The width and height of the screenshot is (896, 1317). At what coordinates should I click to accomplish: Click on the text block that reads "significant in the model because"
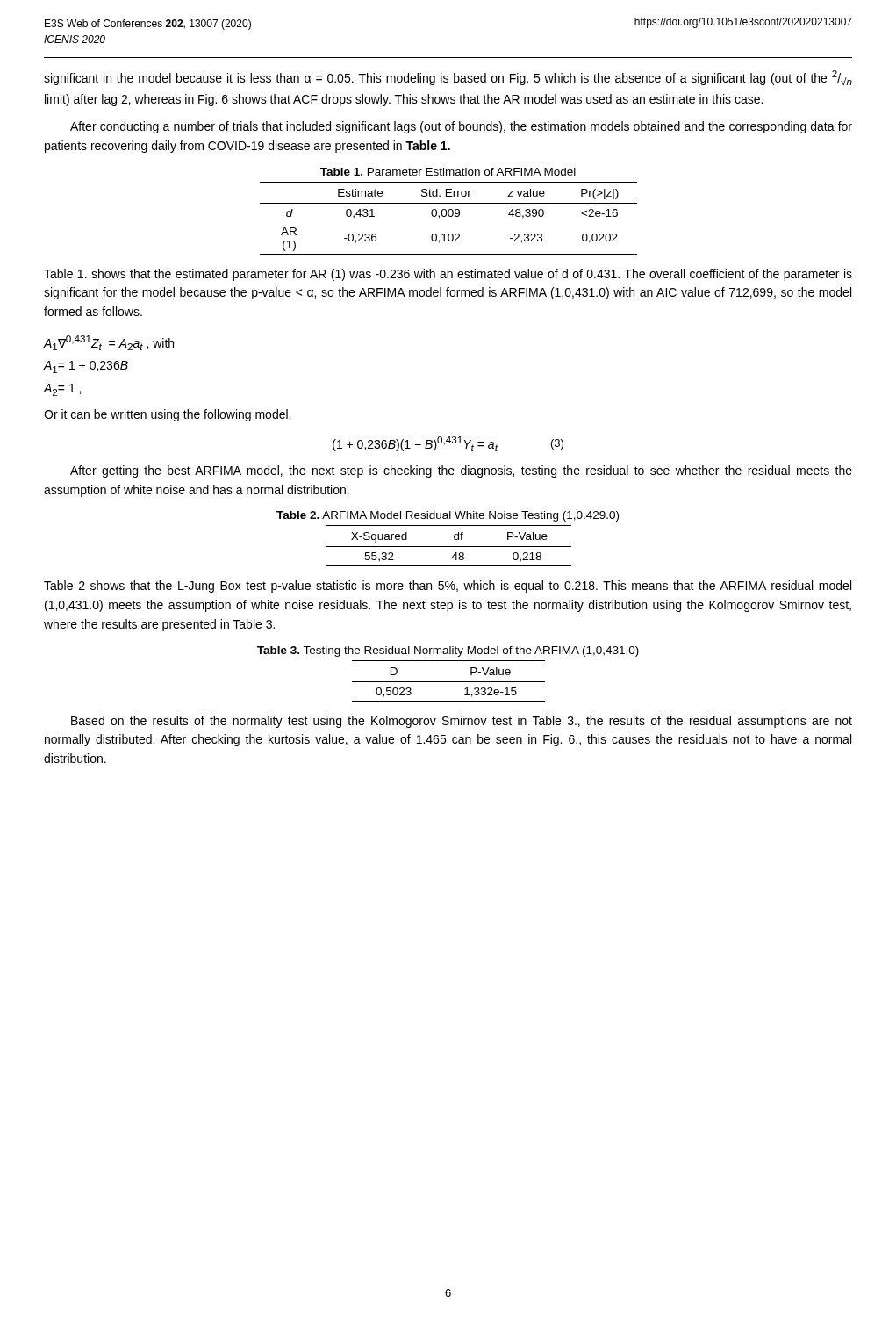[448, 87]
